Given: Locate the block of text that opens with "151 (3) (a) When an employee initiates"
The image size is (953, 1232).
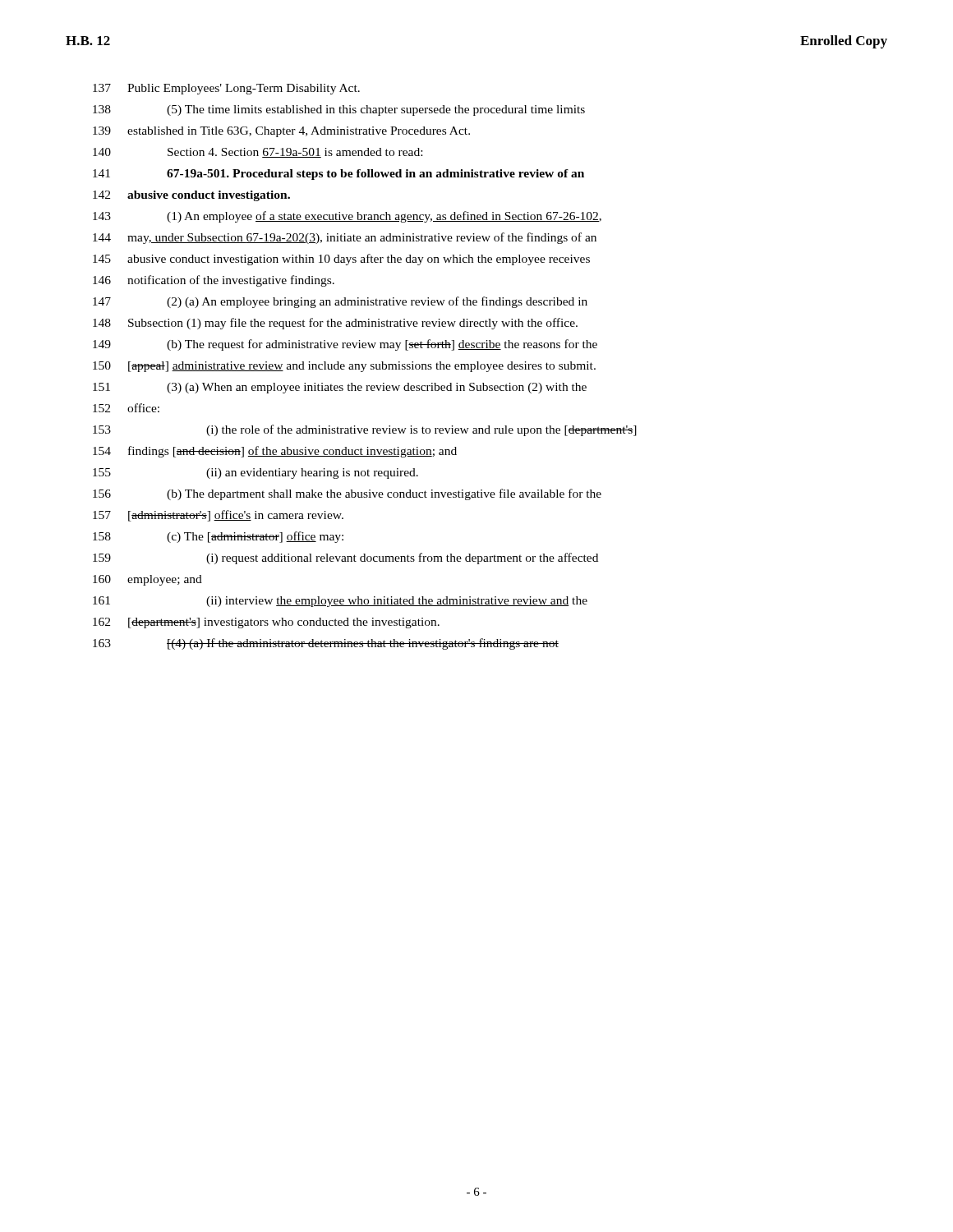Looking at the screenshot, I should pyautogui.click(x=476, y=387).
